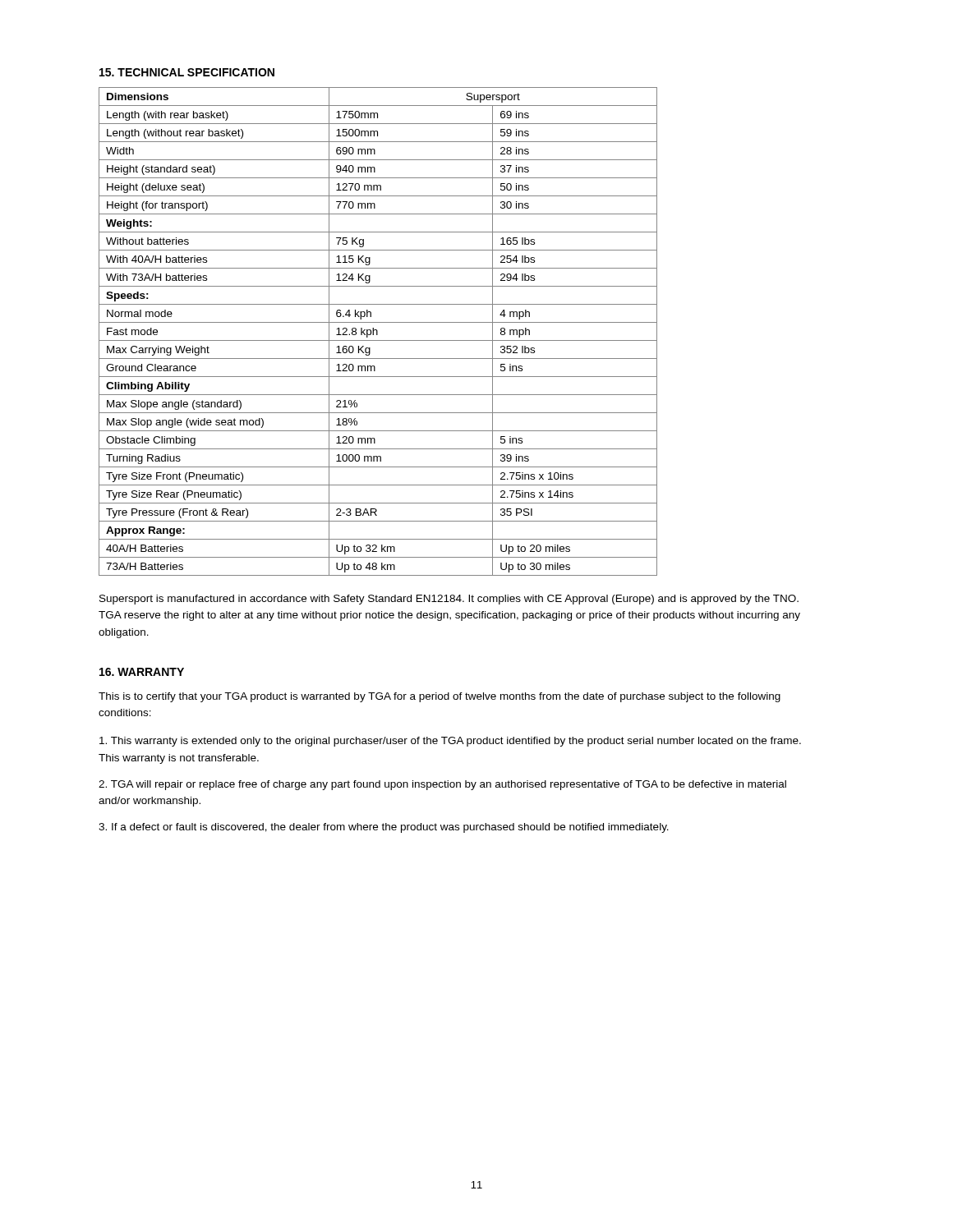Find "16. WARRANTY" on this page
Image resolution: width=953 pixels, height=1232 pixels.
point(141,672)
